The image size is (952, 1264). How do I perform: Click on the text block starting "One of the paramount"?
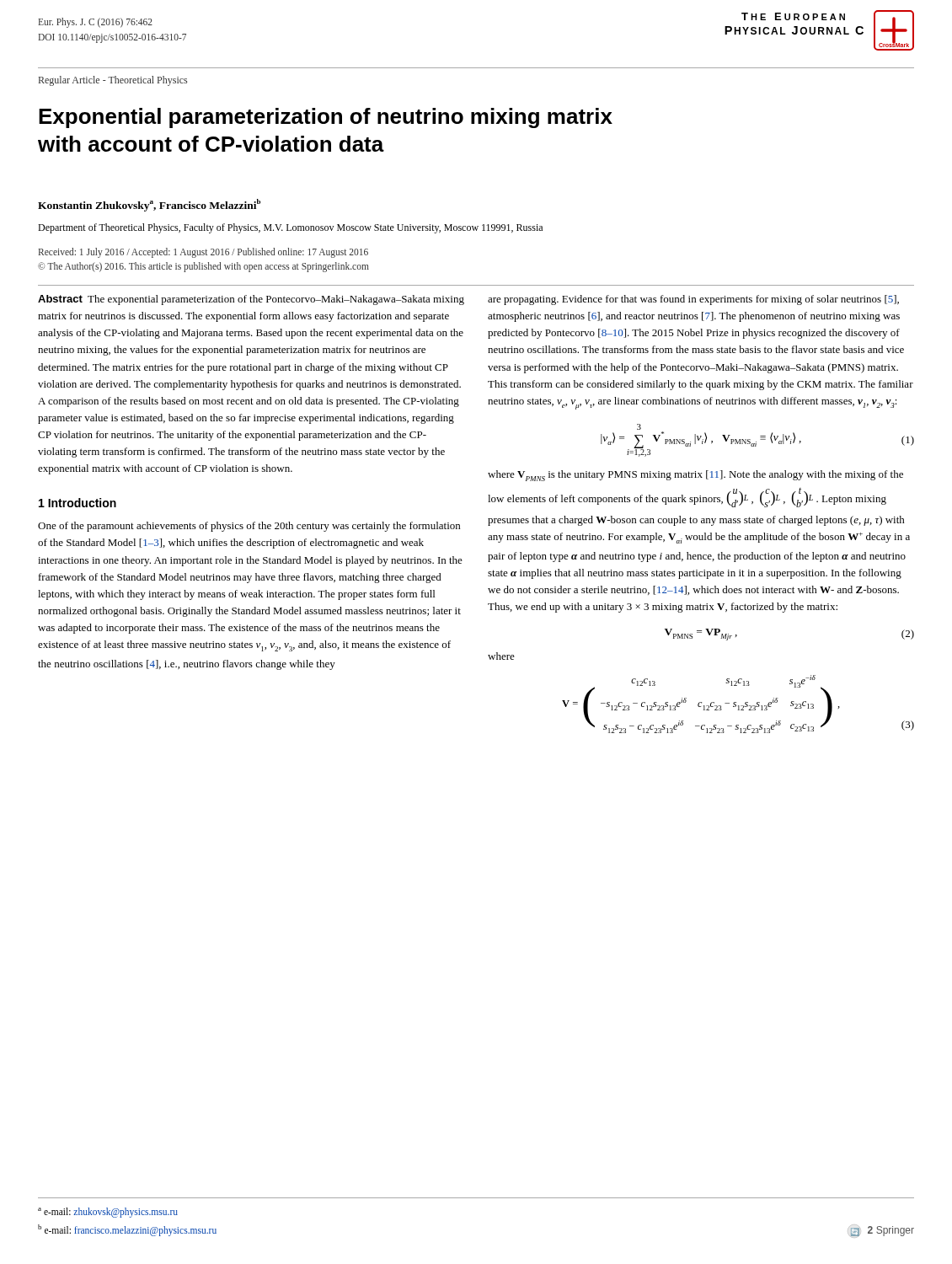click(250, 594)
